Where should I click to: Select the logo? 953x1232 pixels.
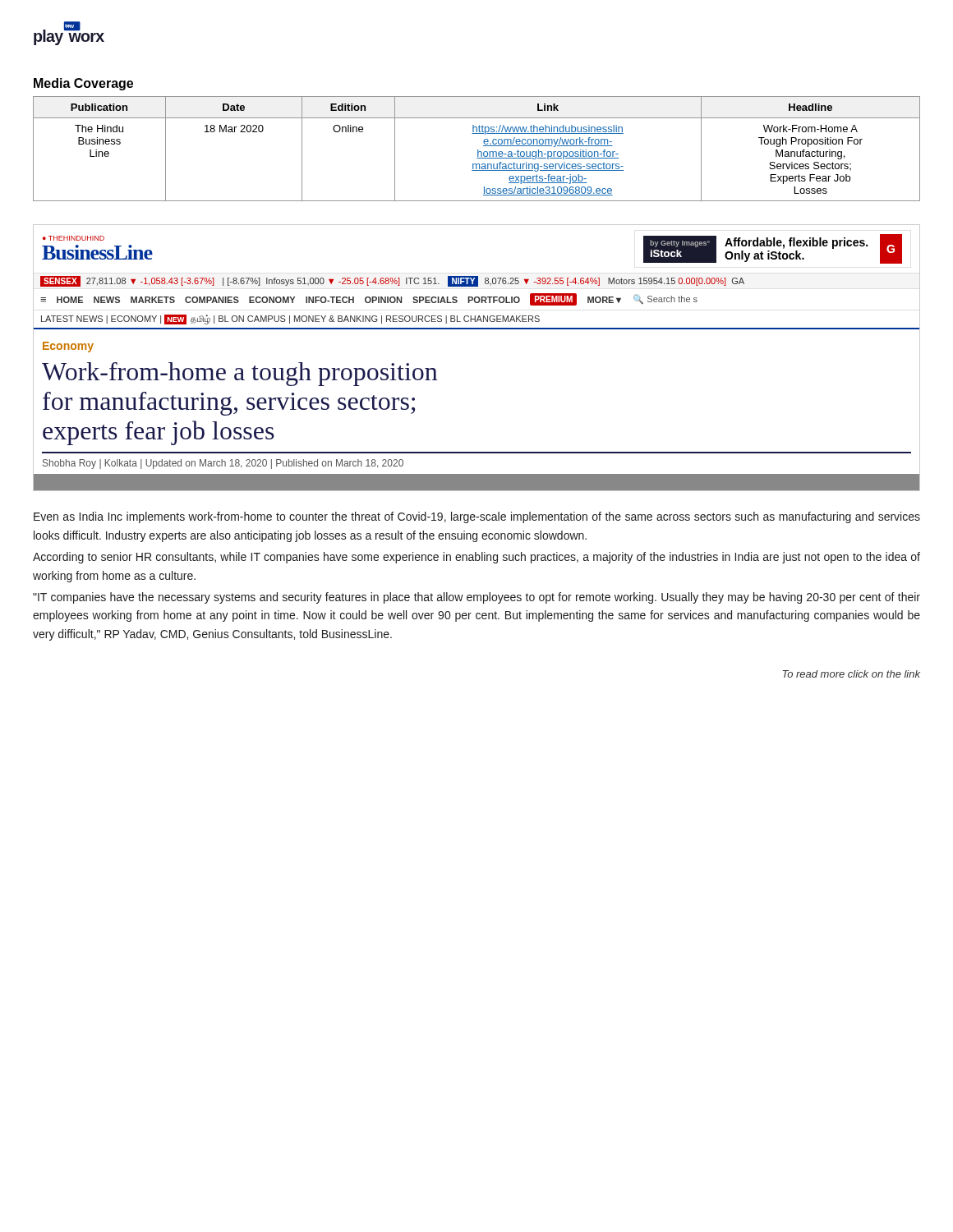pos(476,39)
